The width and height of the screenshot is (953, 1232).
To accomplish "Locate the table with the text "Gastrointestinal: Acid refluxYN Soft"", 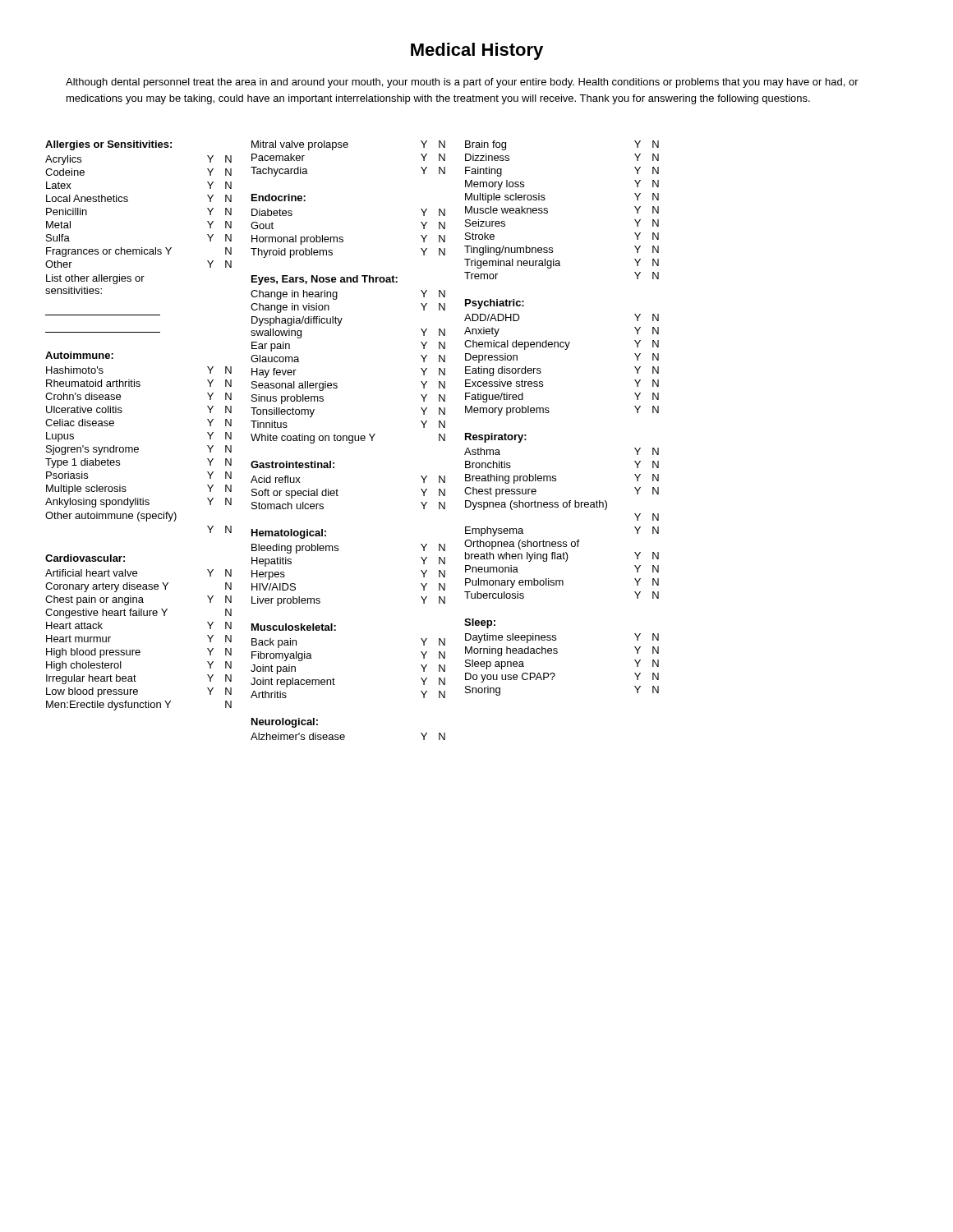I will pyautogui.click(x=349, y=485).
